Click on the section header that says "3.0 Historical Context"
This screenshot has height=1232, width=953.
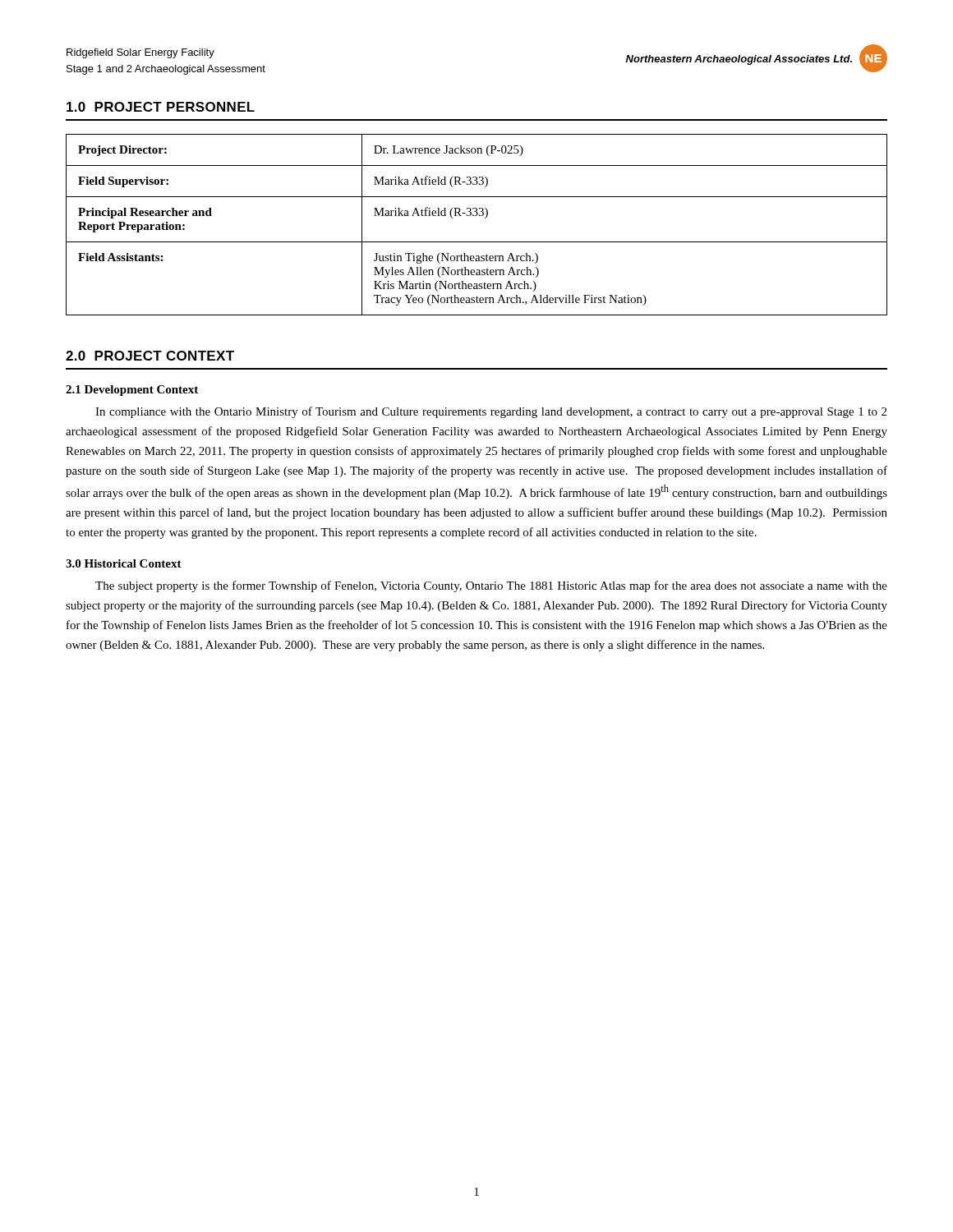point(123,563)
